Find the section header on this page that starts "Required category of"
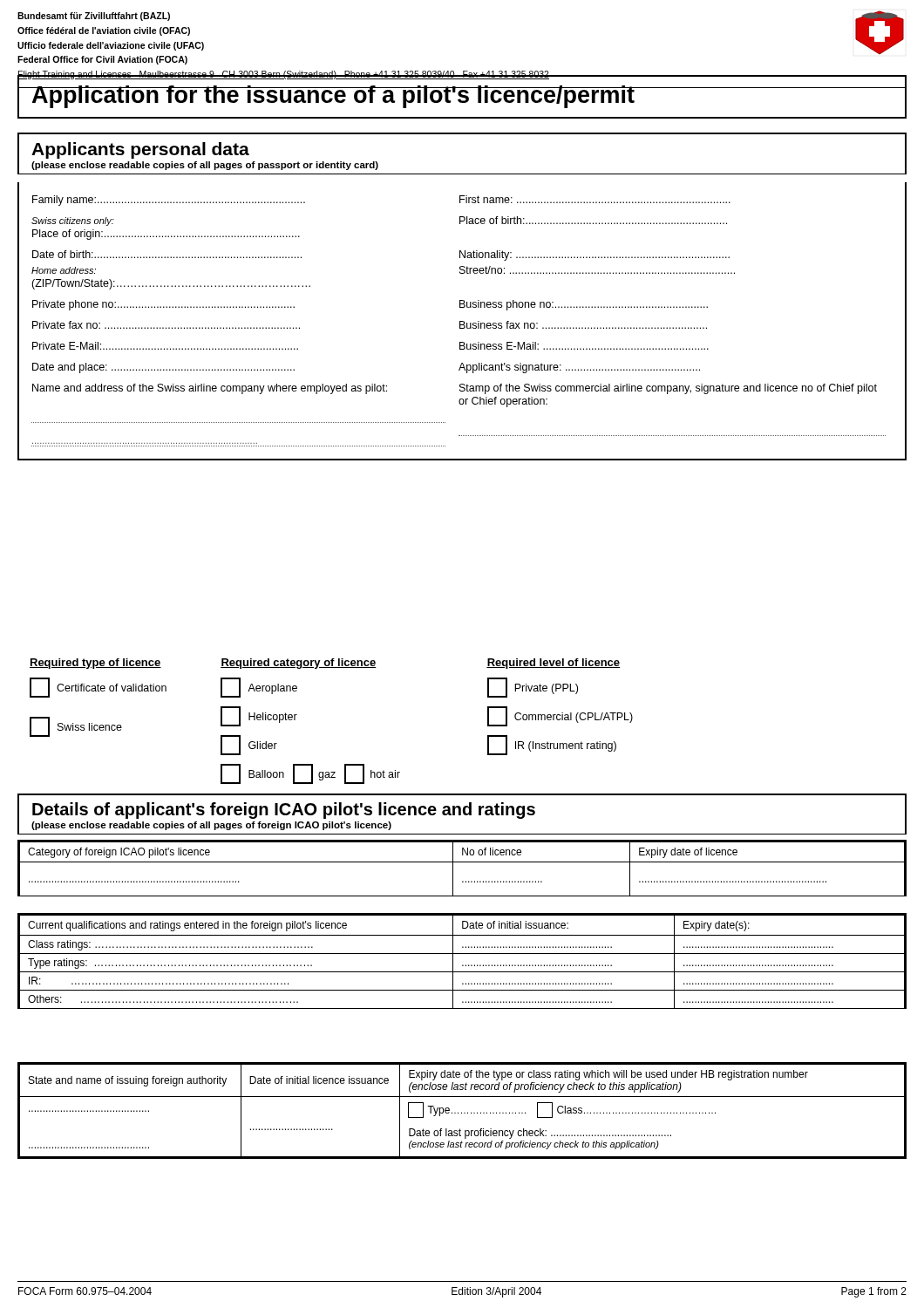The image size is (924, 1308). point(354,664)
